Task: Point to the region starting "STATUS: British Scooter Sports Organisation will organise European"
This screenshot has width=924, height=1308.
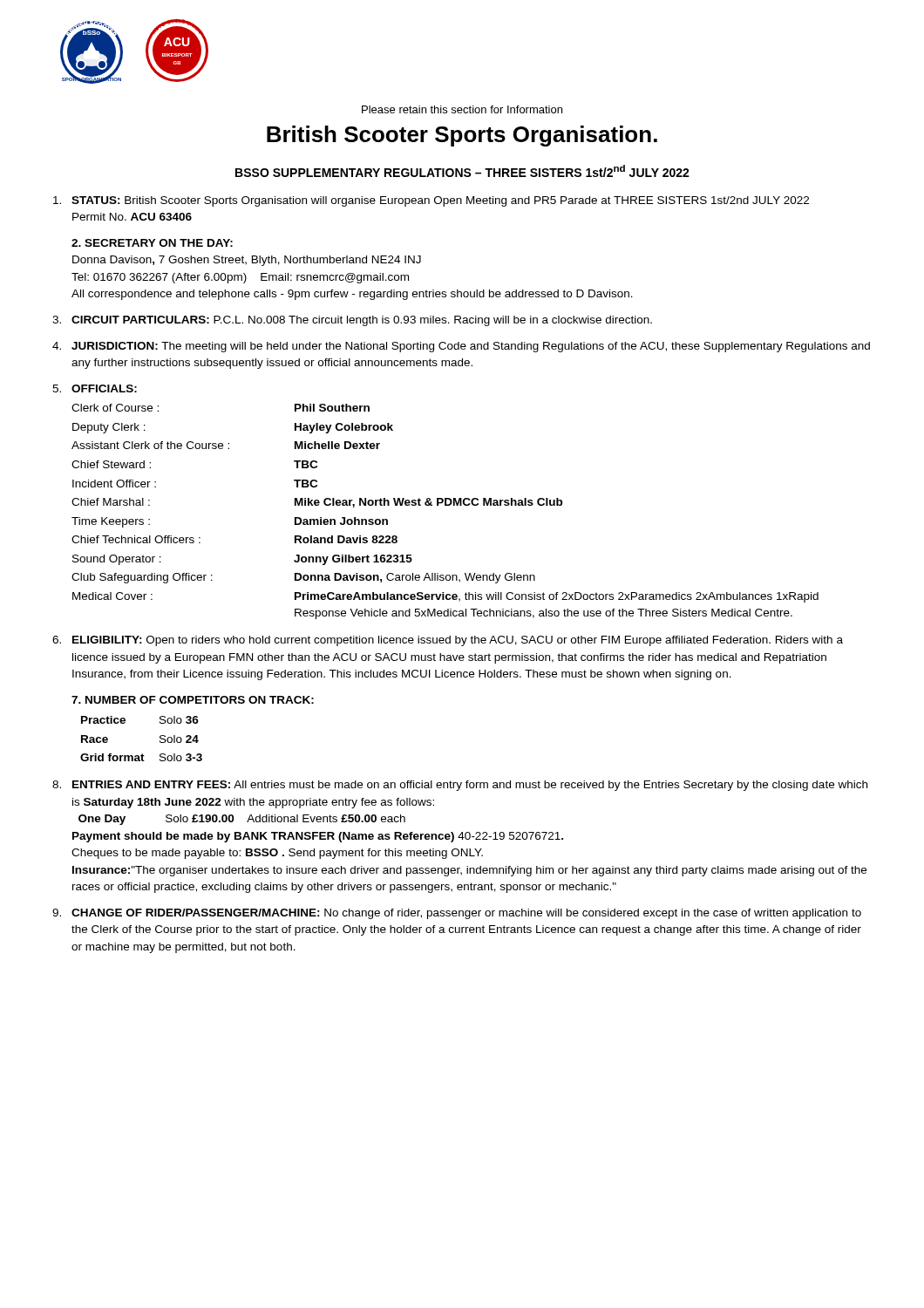Action: click(431, 209)
